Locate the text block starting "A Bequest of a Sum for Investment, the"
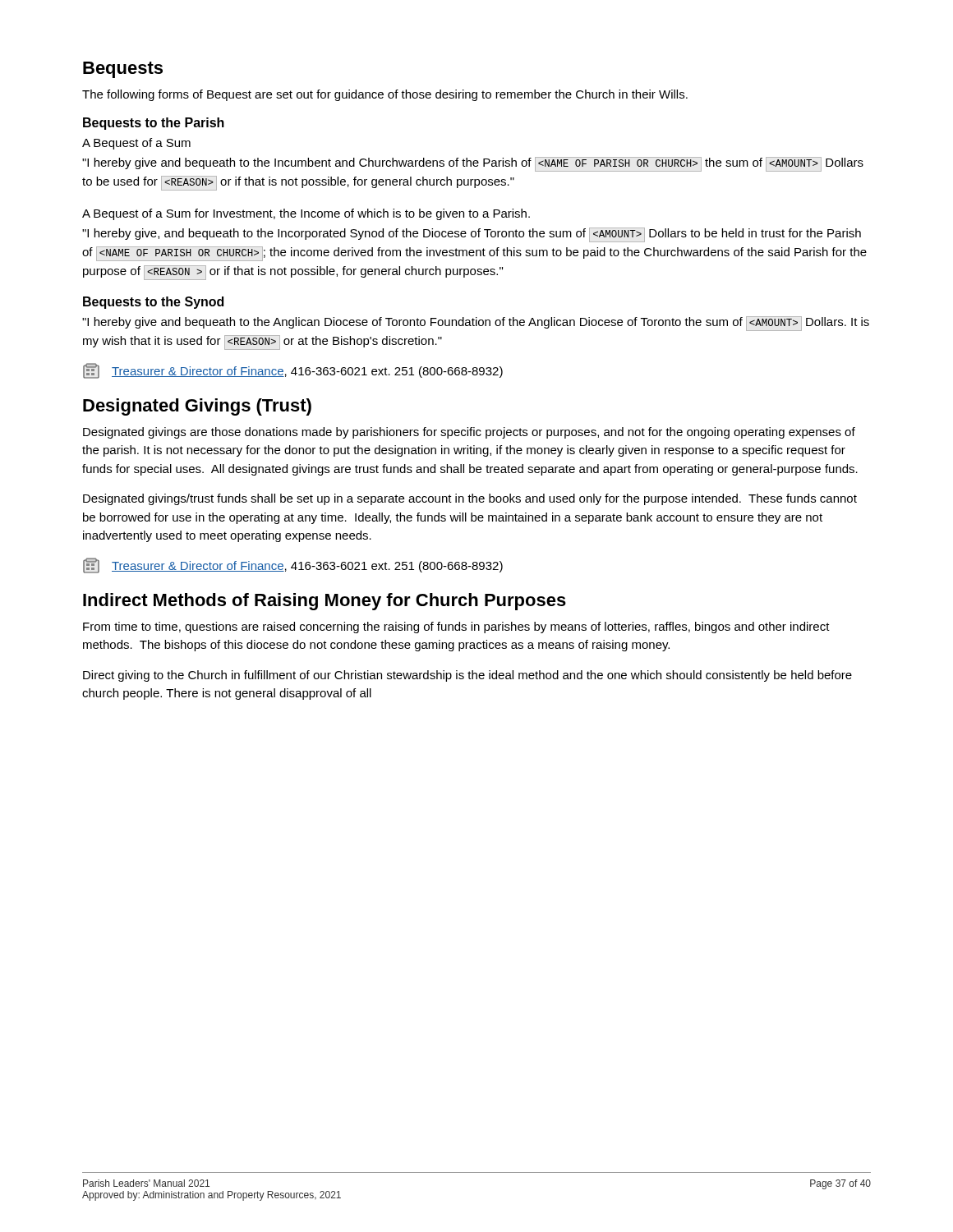This screenshot has width=953, height=1232. [306, 213]
